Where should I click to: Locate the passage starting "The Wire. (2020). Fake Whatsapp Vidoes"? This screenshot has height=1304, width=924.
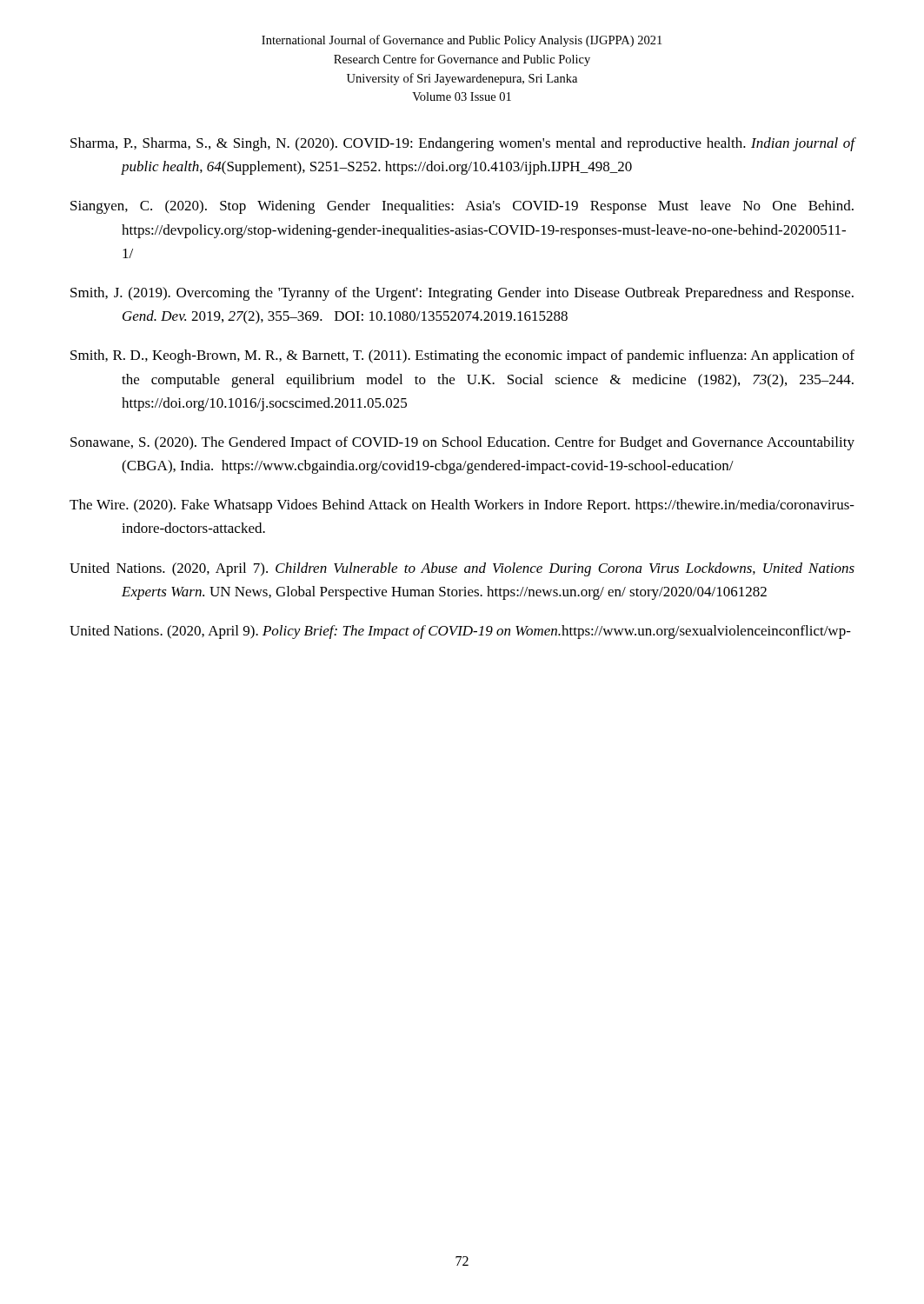[x=462, y=517]
